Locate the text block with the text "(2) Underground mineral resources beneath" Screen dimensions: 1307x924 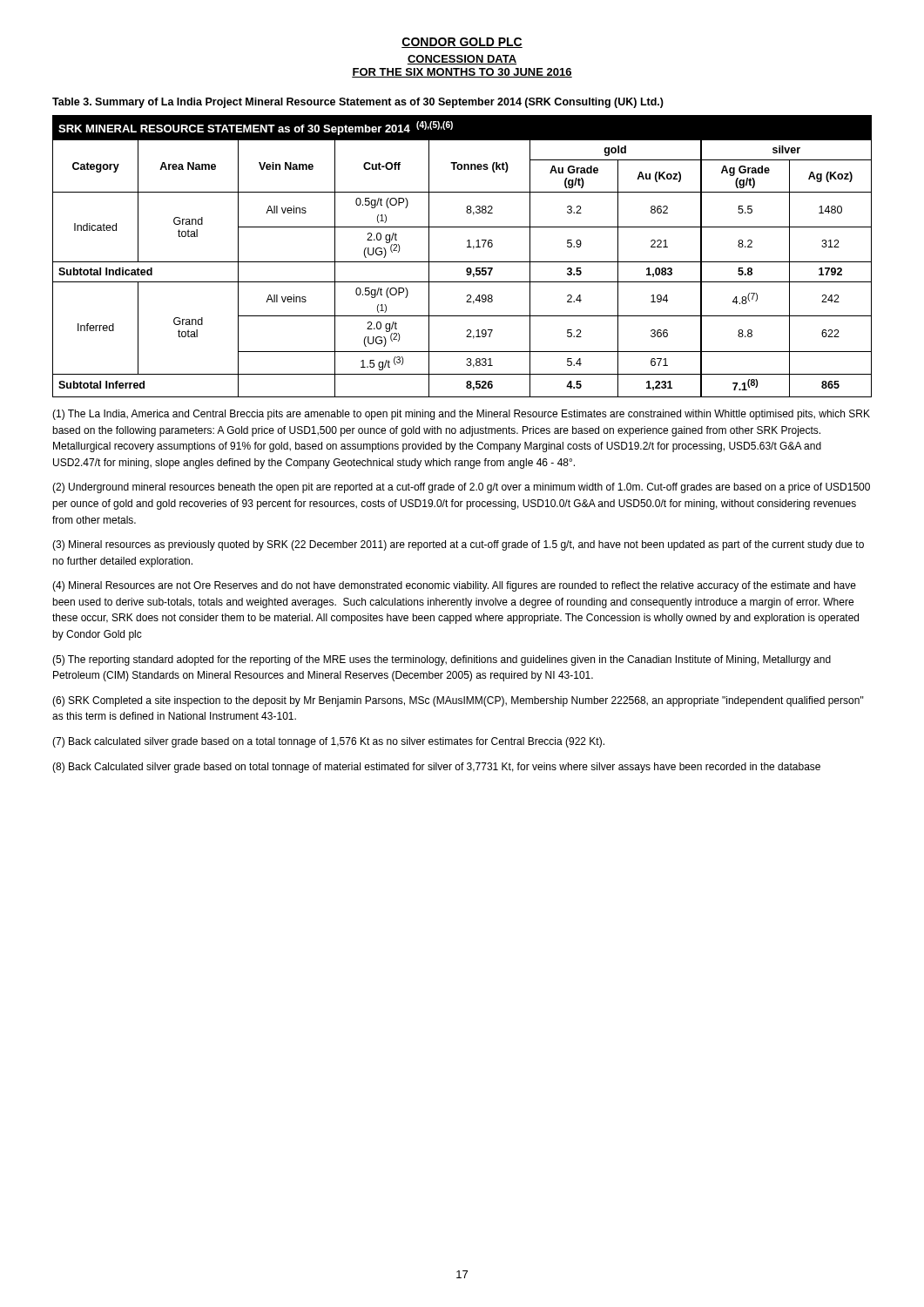coord(462,504)
